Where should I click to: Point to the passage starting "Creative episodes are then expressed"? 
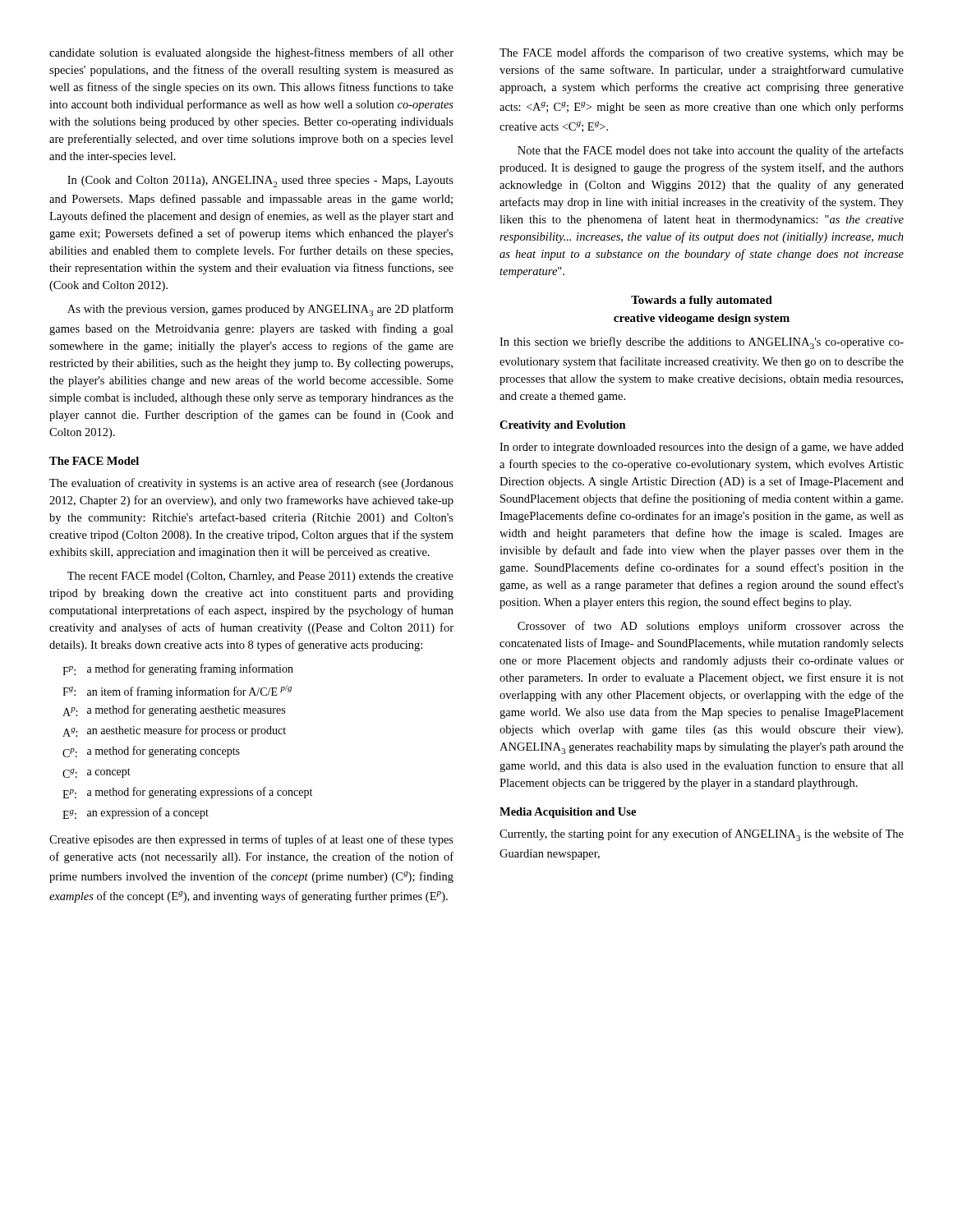(251, 868)
